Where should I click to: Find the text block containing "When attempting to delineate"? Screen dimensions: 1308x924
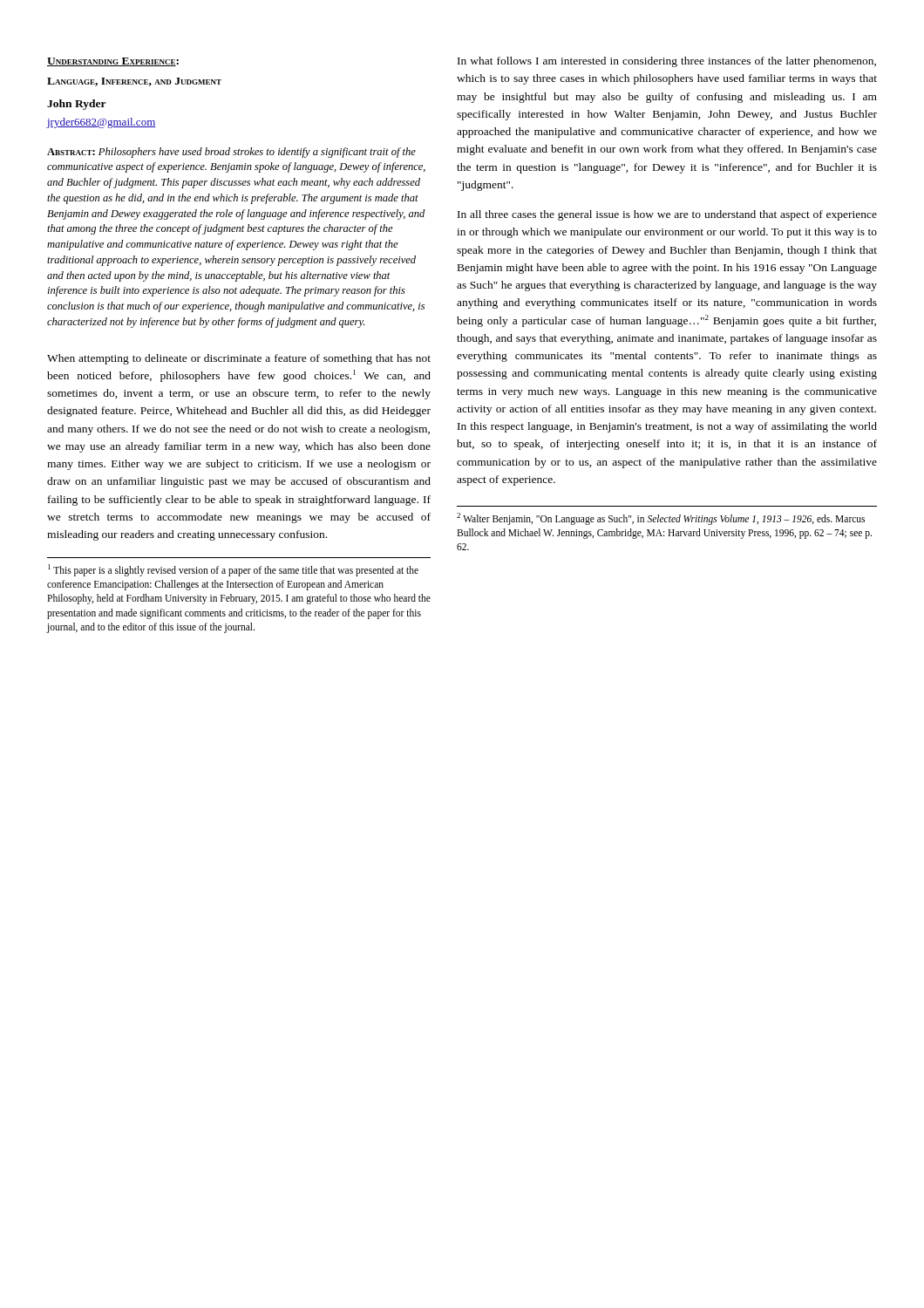click(x=239, y=446)
